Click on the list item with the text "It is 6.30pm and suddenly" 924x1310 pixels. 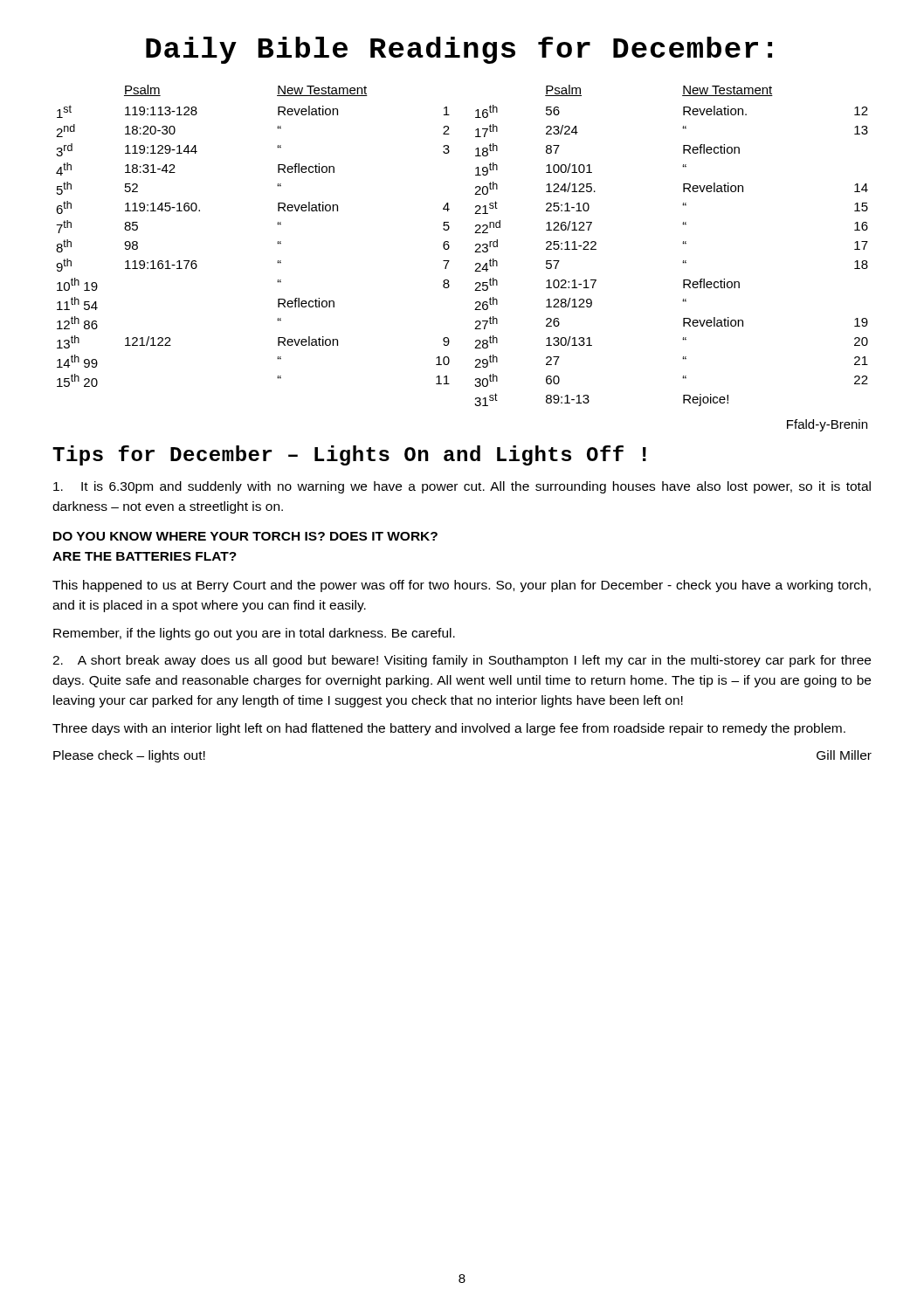(462, 496)
